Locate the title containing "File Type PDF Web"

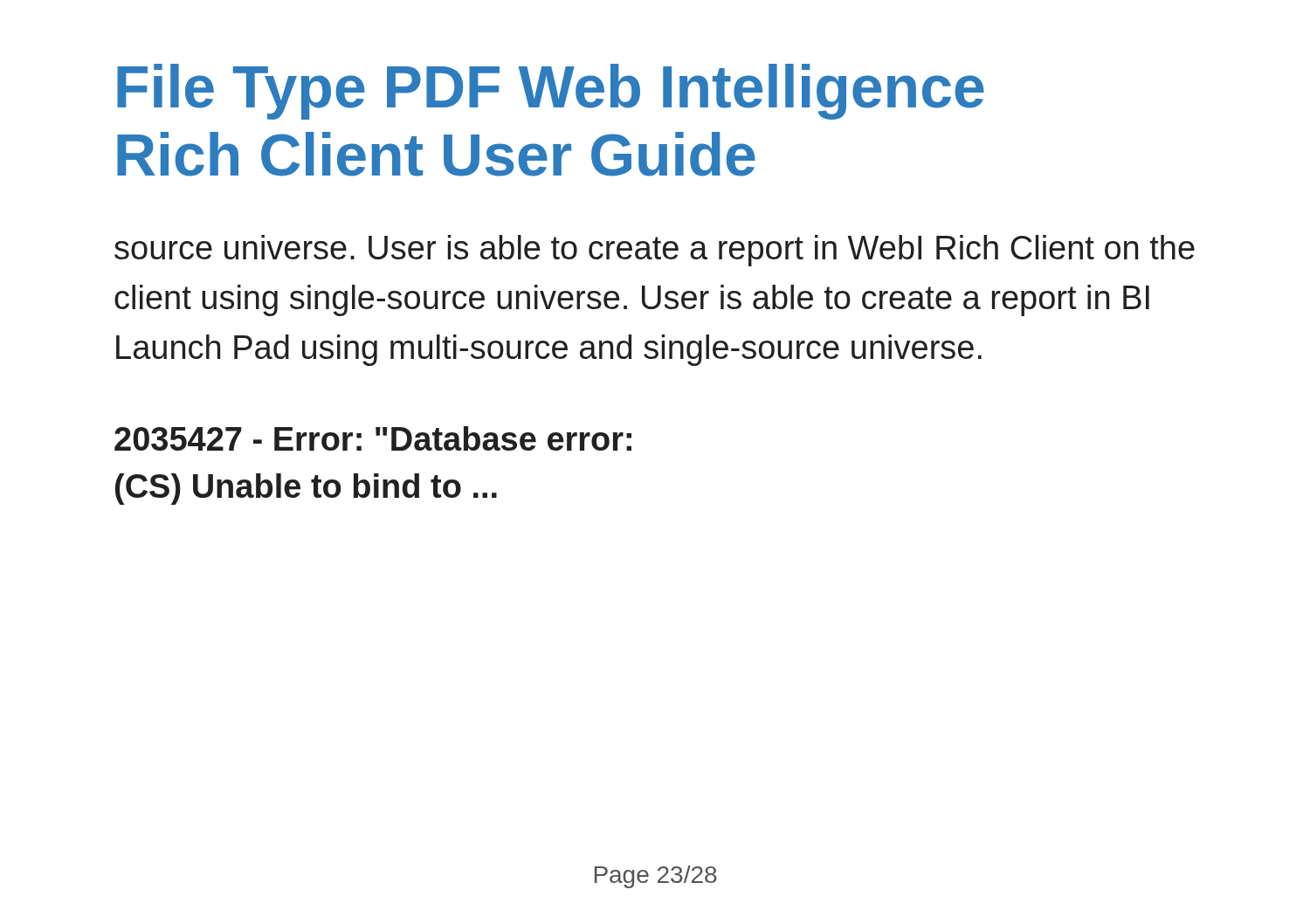pos(550,121)
